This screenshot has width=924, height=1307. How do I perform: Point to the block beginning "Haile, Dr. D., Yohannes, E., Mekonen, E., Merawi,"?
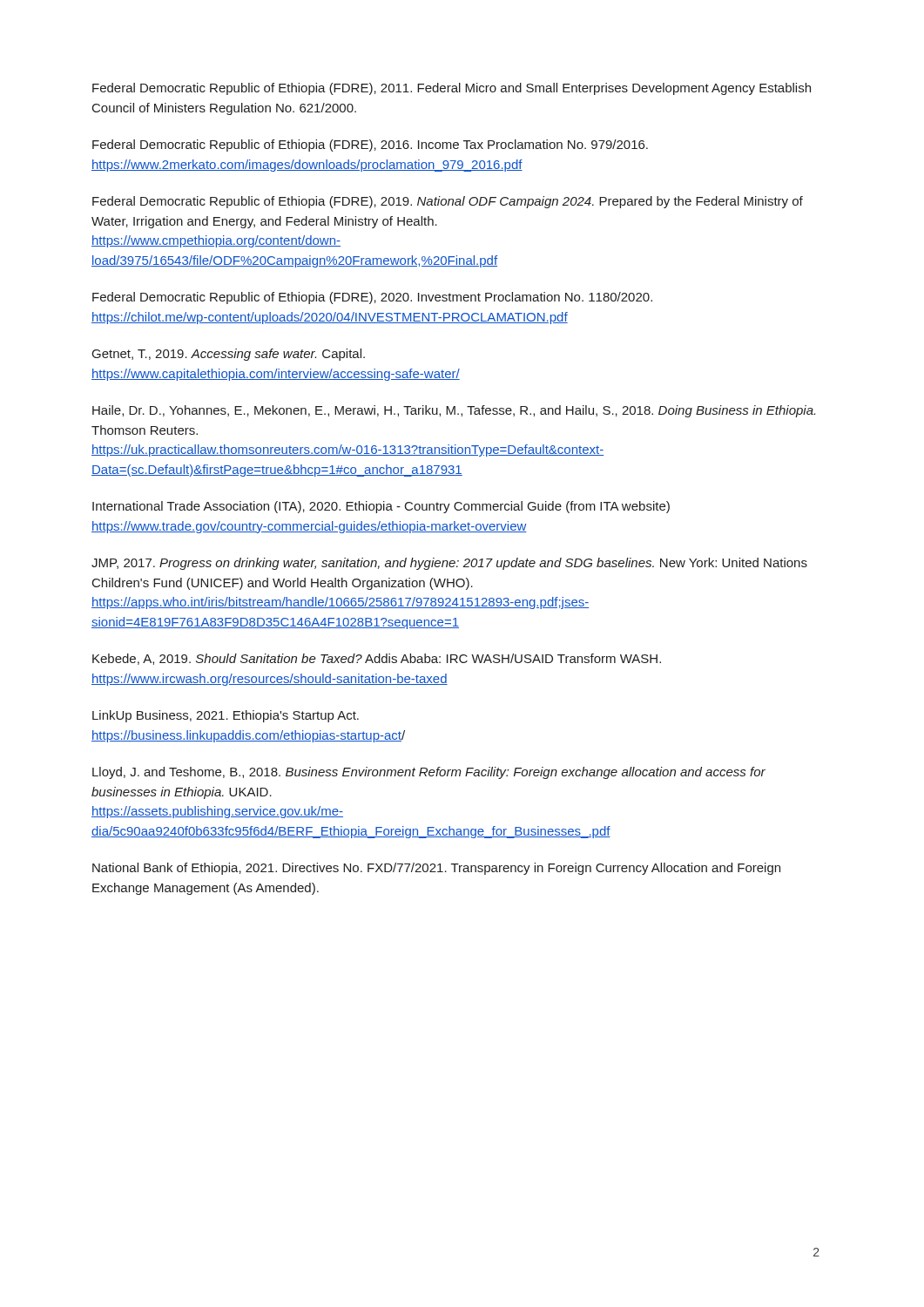coord(454,439)
